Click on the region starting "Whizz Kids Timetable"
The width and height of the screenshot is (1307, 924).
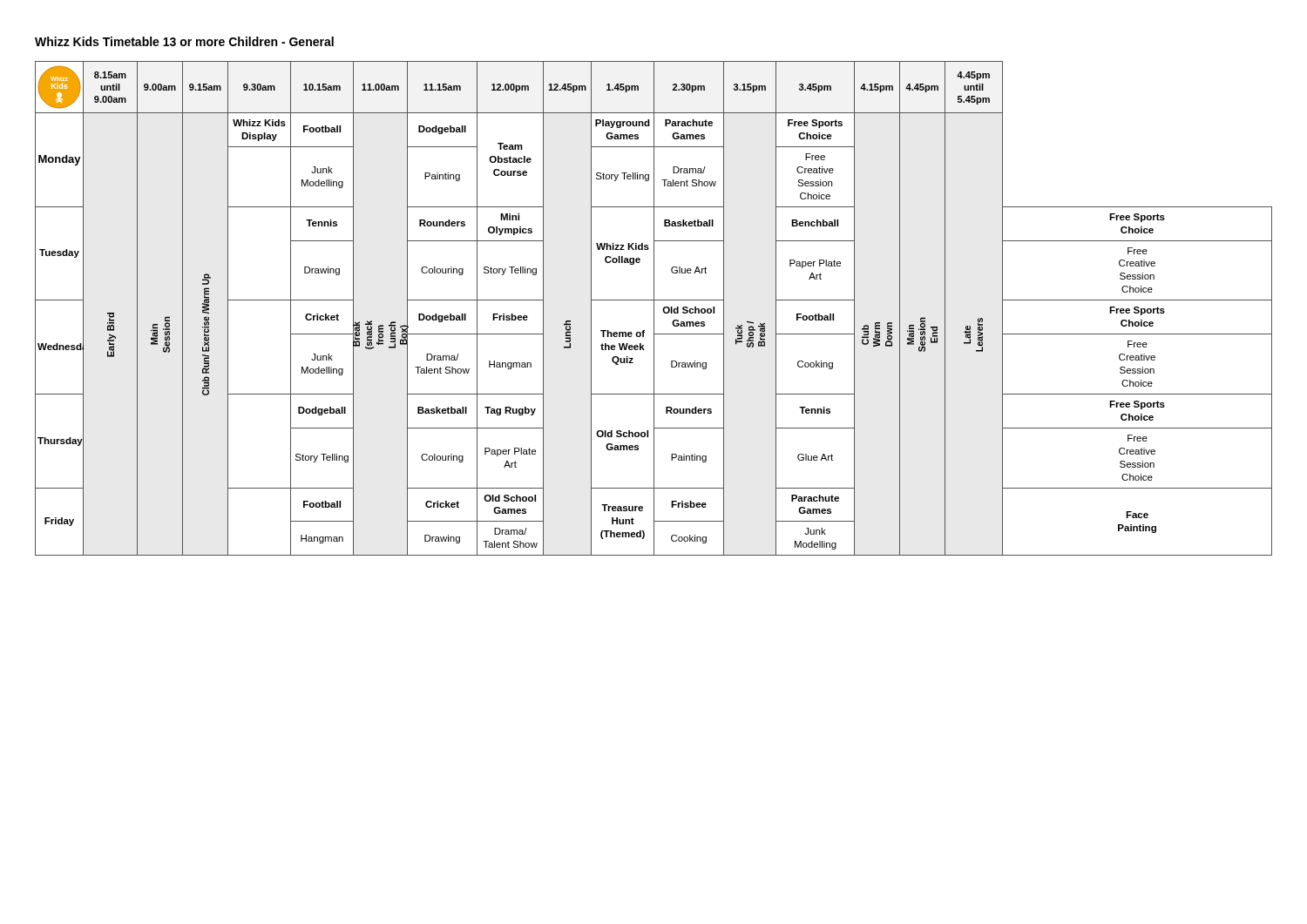[x=185, y=42]
